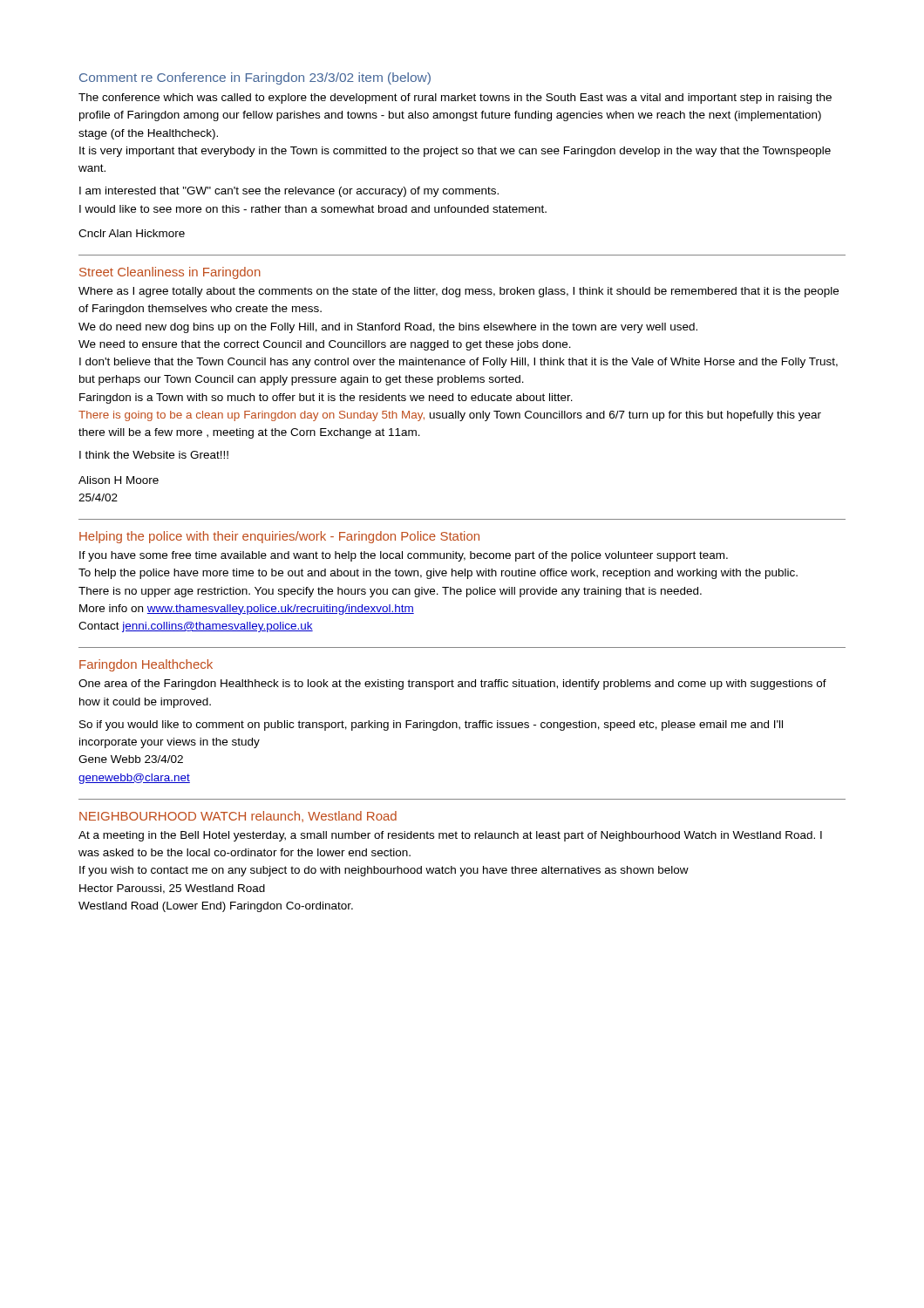Select the passage starting "If you have"
Screen dimensions: 1308x924
pyautogui.click(x=462, y=591)
